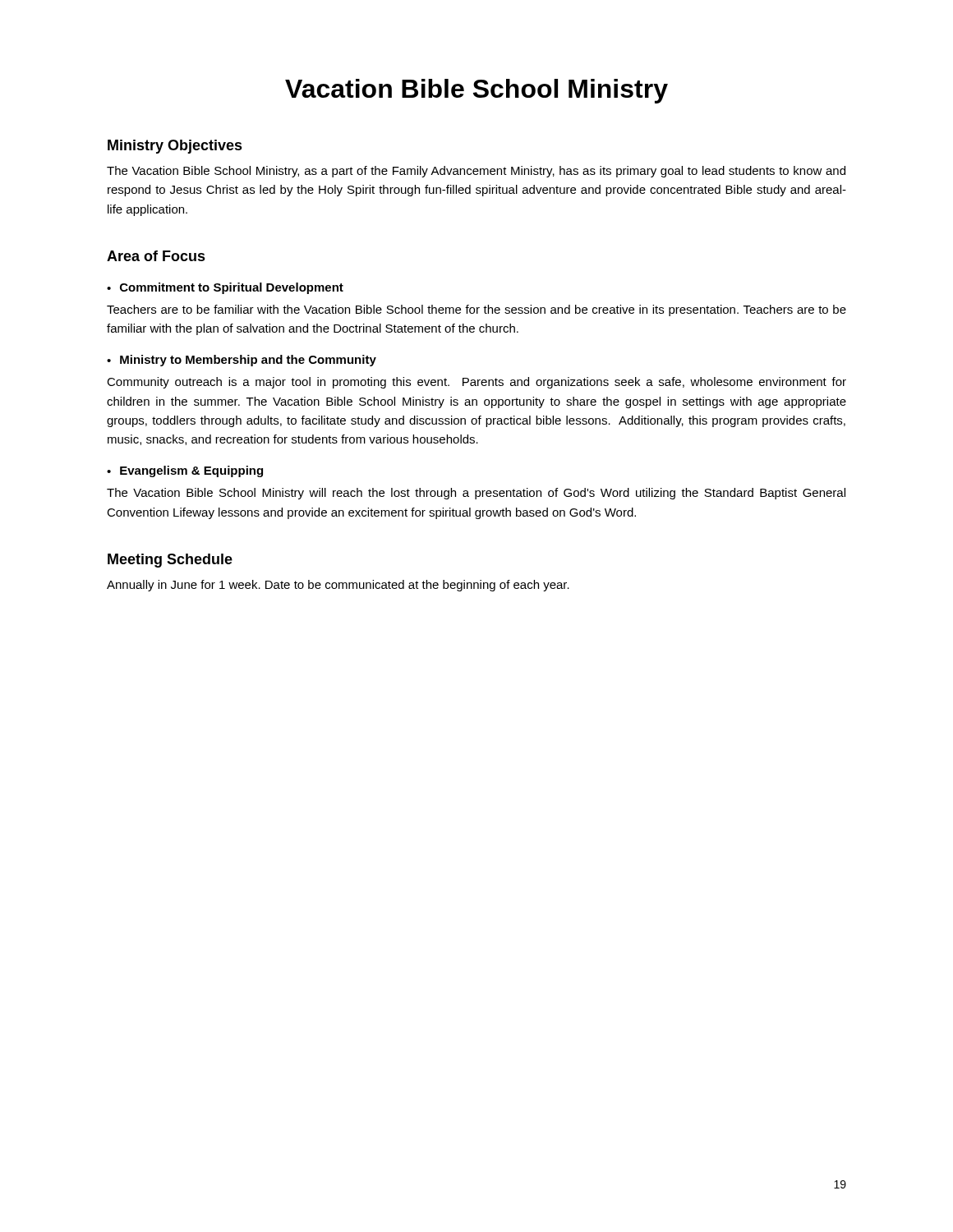This screenshot has height=1232, width=953.
Task: Click on the list item with the text "• Commitment to Spiritual Development"
Action: pyautogui.click(x=225, y=287)
